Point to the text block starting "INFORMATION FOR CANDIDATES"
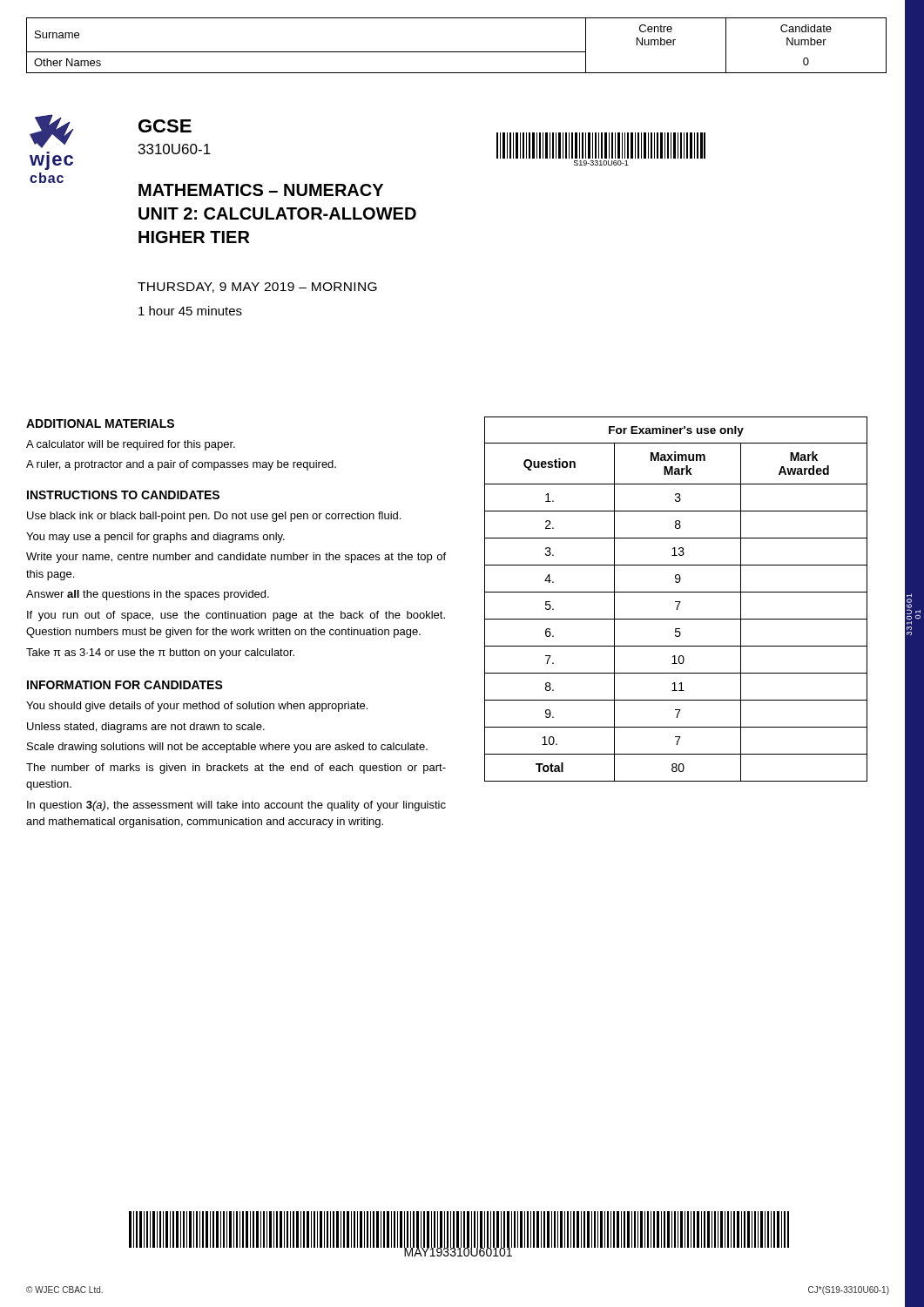Screen dimensions: 1307x924 [x=124, y=685]
